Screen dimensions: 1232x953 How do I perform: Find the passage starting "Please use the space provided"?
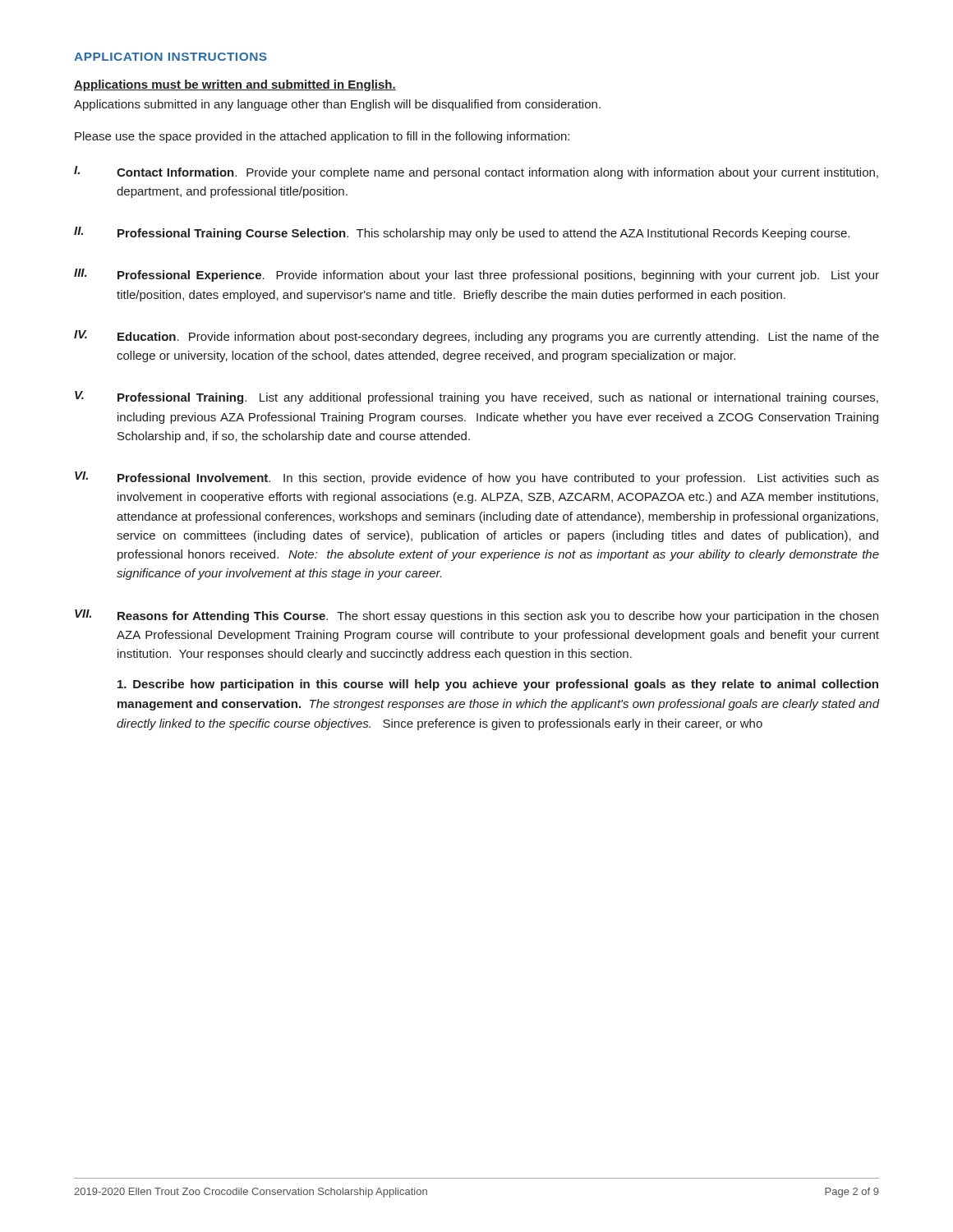[x=322, y=136]
